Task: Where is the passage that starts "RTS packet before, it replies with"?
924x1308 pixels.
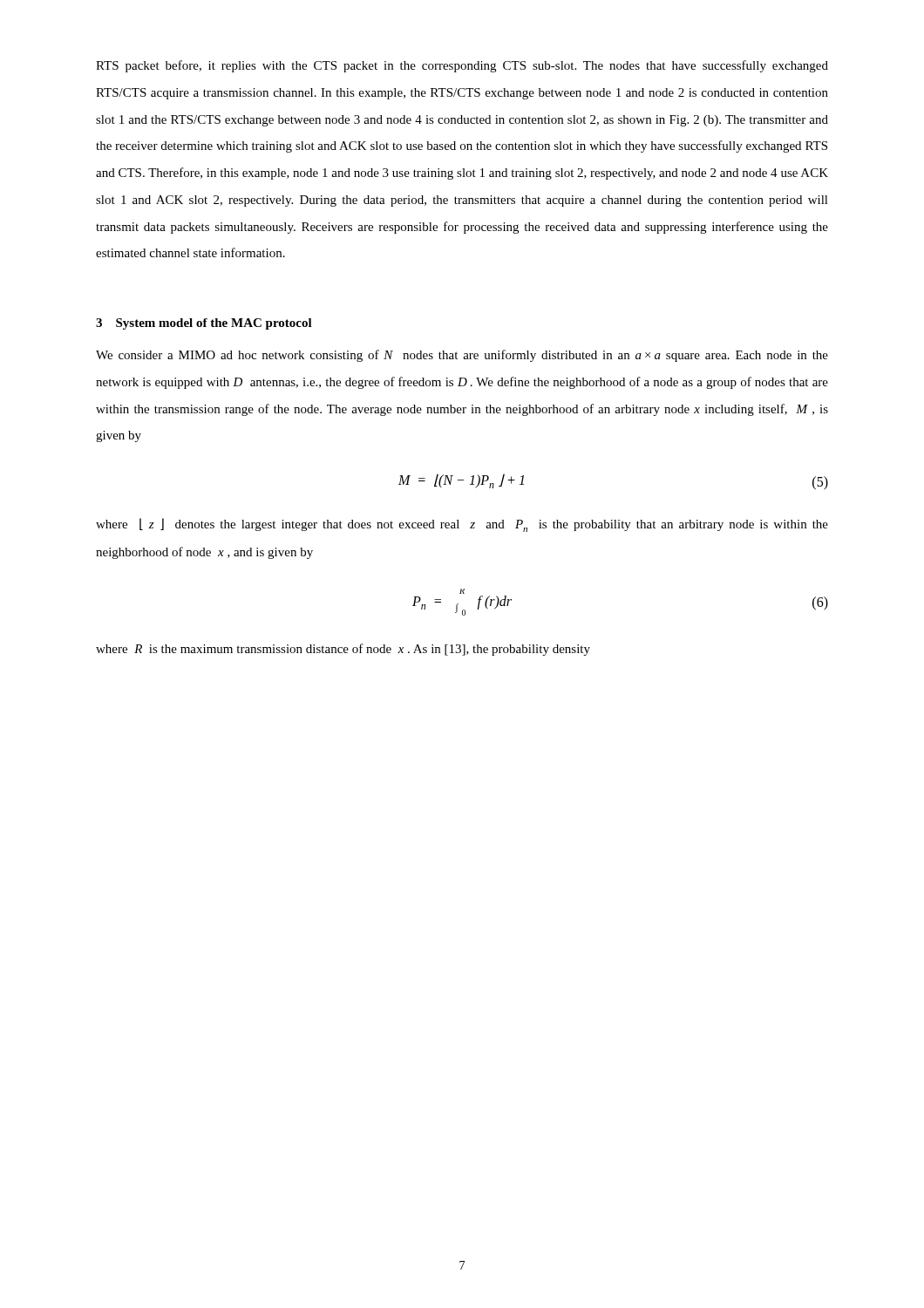Action: 462,159
